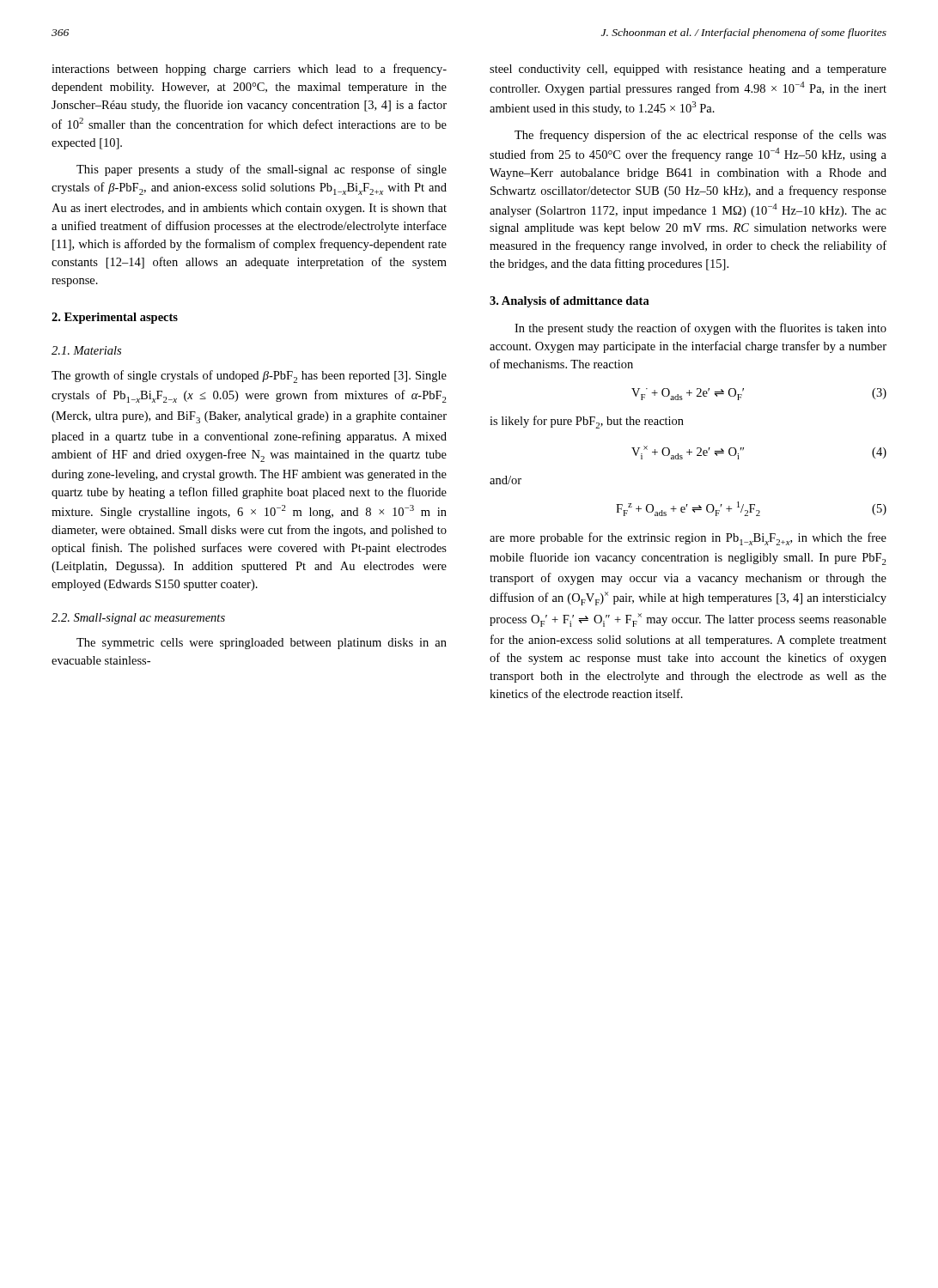The height and width of the screenshot is (1288, 938).
Task: Select the text block starting "steel conductivity cell, equipped with resistance heating and"
Action: click(x=688, y=89)
